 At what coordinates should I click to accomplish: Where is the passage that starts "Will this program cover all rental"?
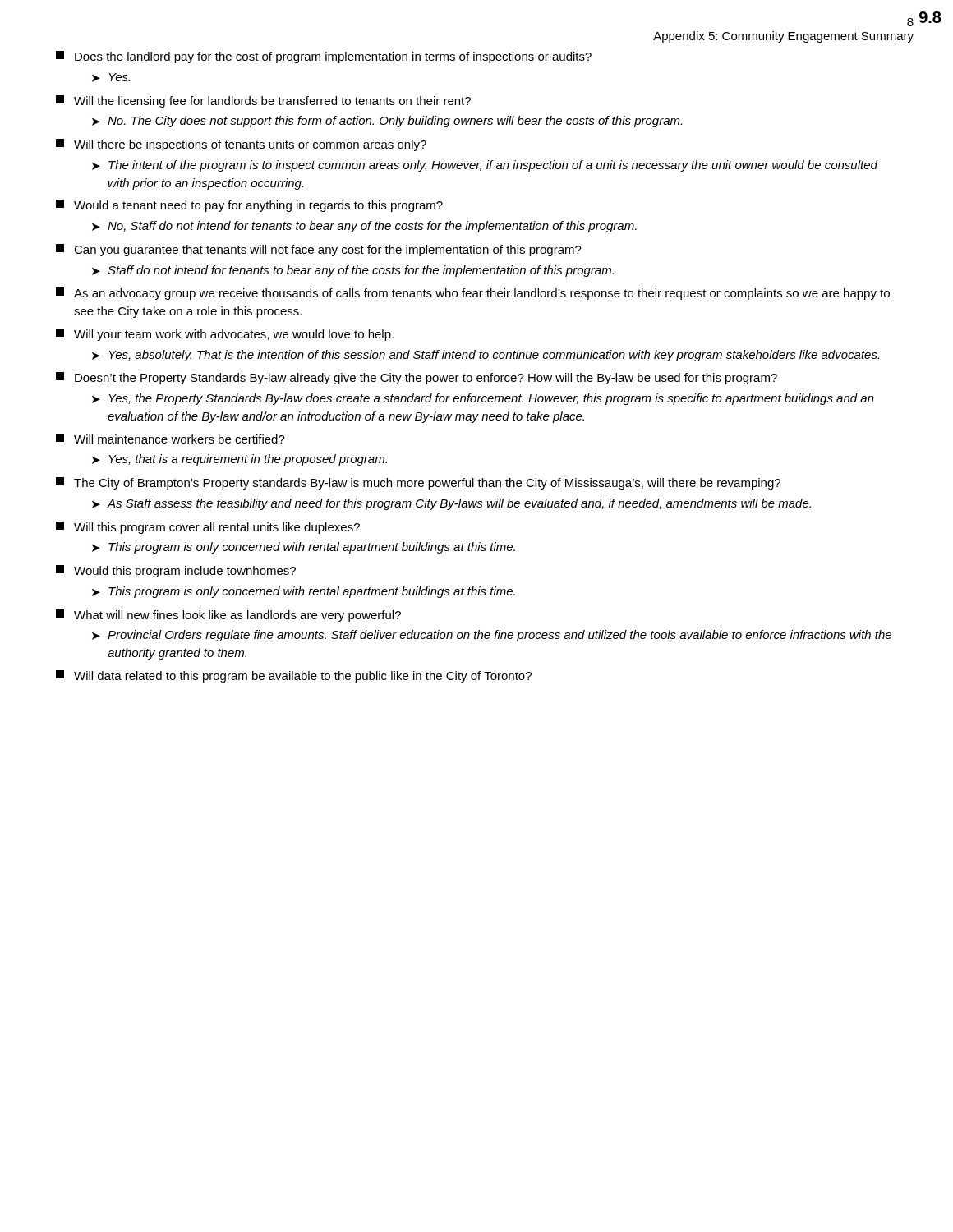tap(476, 537)
